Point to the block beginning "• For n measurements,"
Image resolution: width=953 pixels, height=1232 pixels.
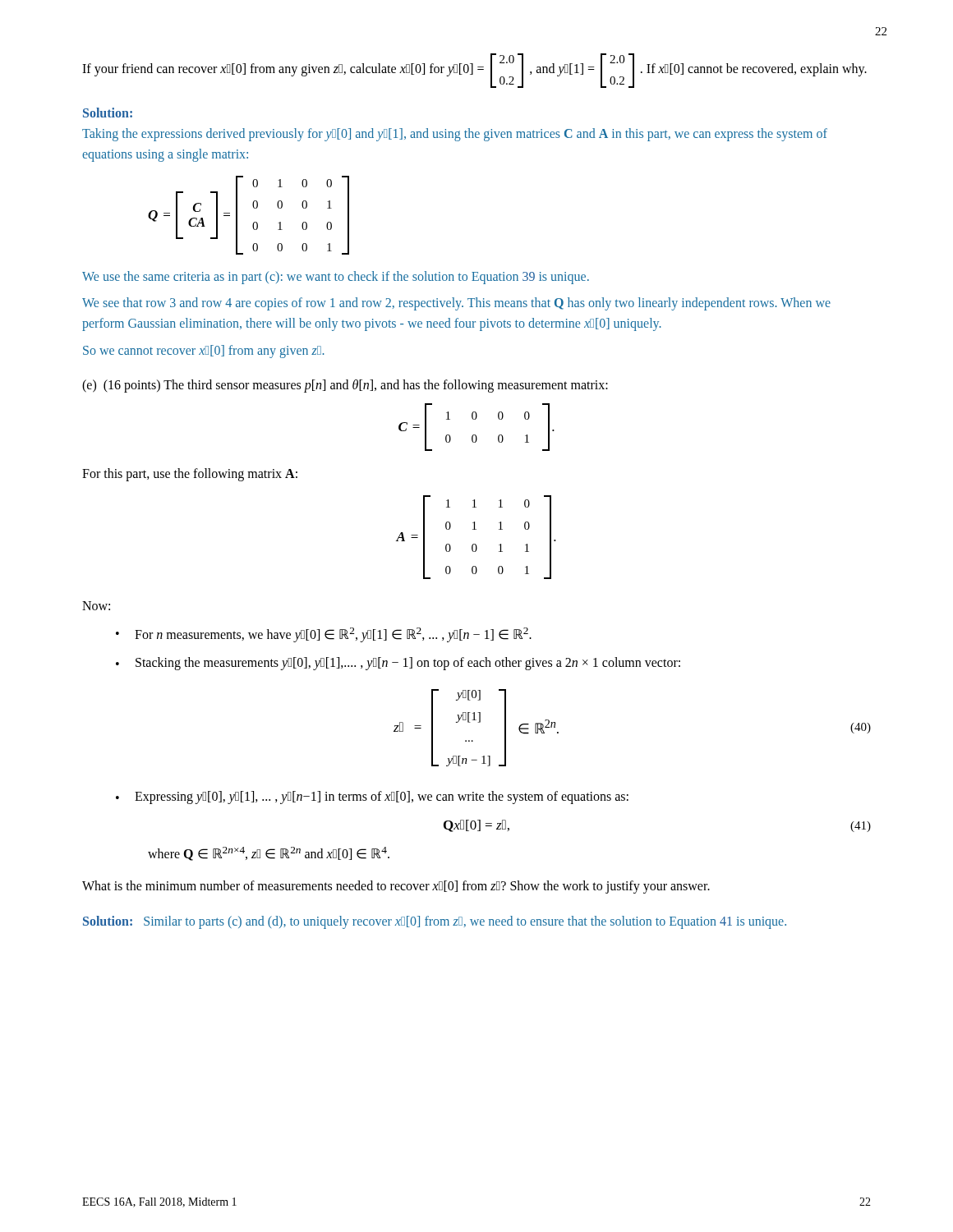tap(323, 634)
